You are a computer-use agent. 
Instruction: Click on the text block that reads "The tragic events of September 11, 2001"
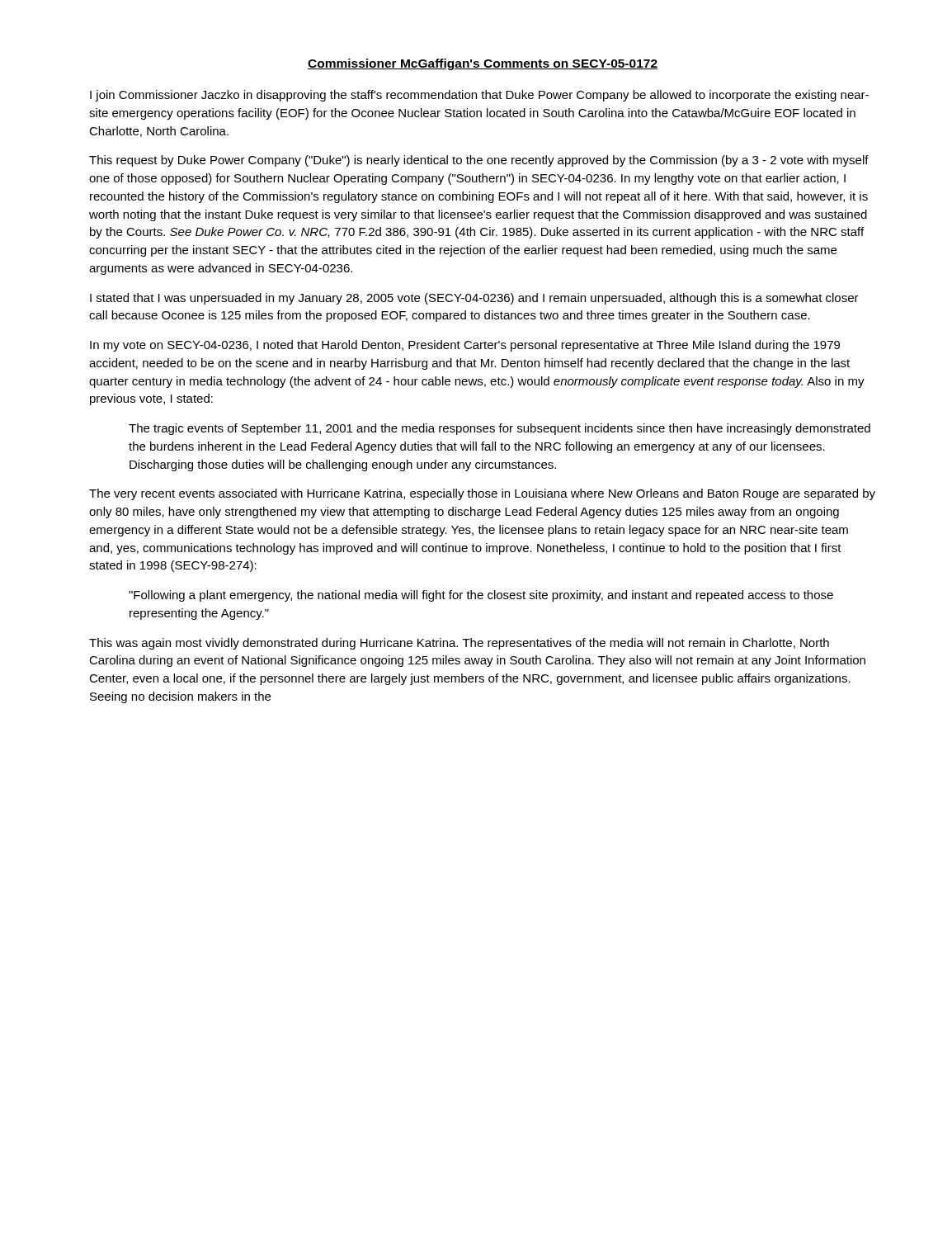(x=500, y=446)
